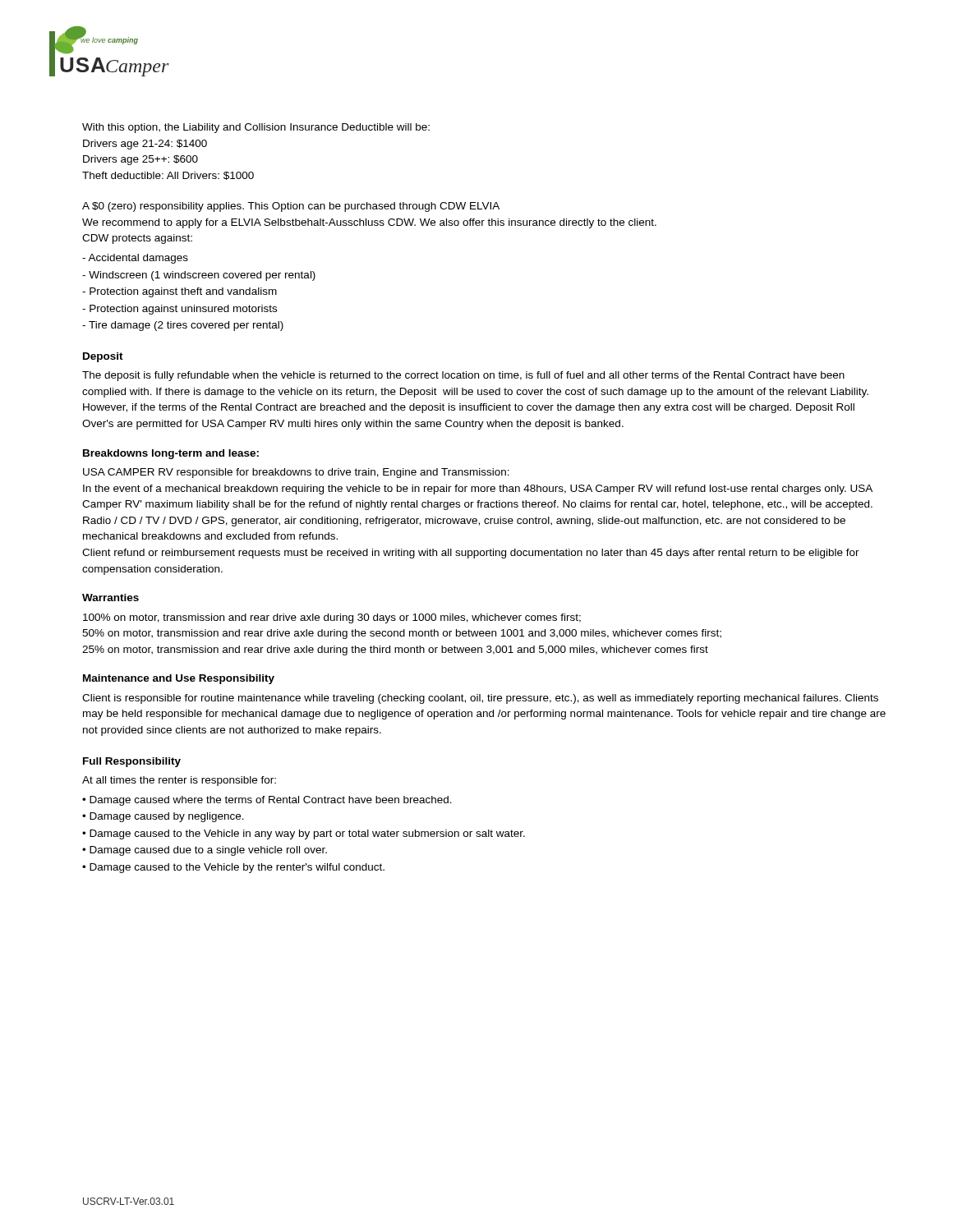This screenshot has height=1232, width=953.
Task: Select the list item with the text "• Damage caused to the Vehicle in any"
Action: coord(304,833)
